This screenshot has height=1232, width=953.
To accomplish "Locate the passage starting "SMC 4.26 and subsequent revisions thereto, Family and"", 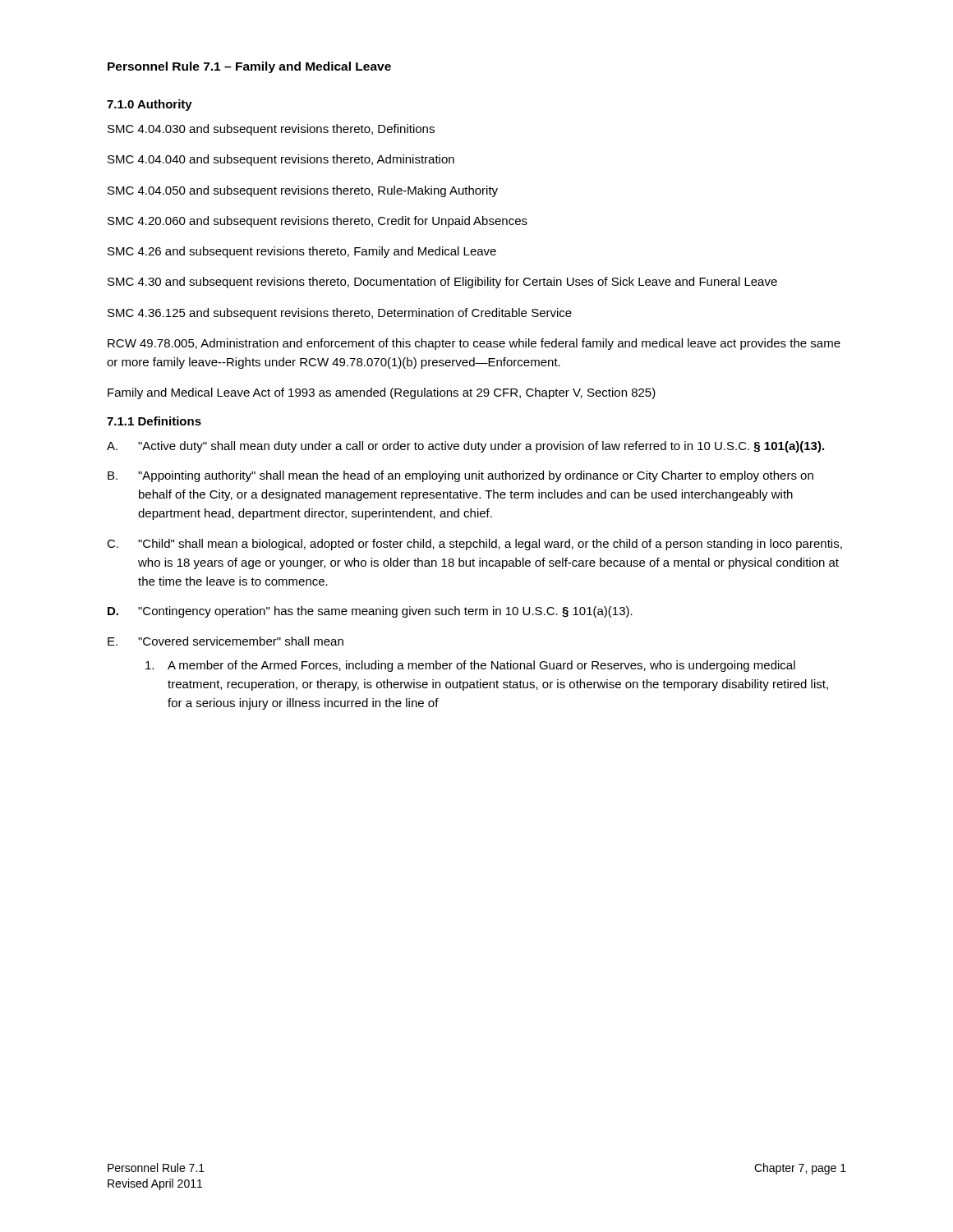I will tap(302, 251).
